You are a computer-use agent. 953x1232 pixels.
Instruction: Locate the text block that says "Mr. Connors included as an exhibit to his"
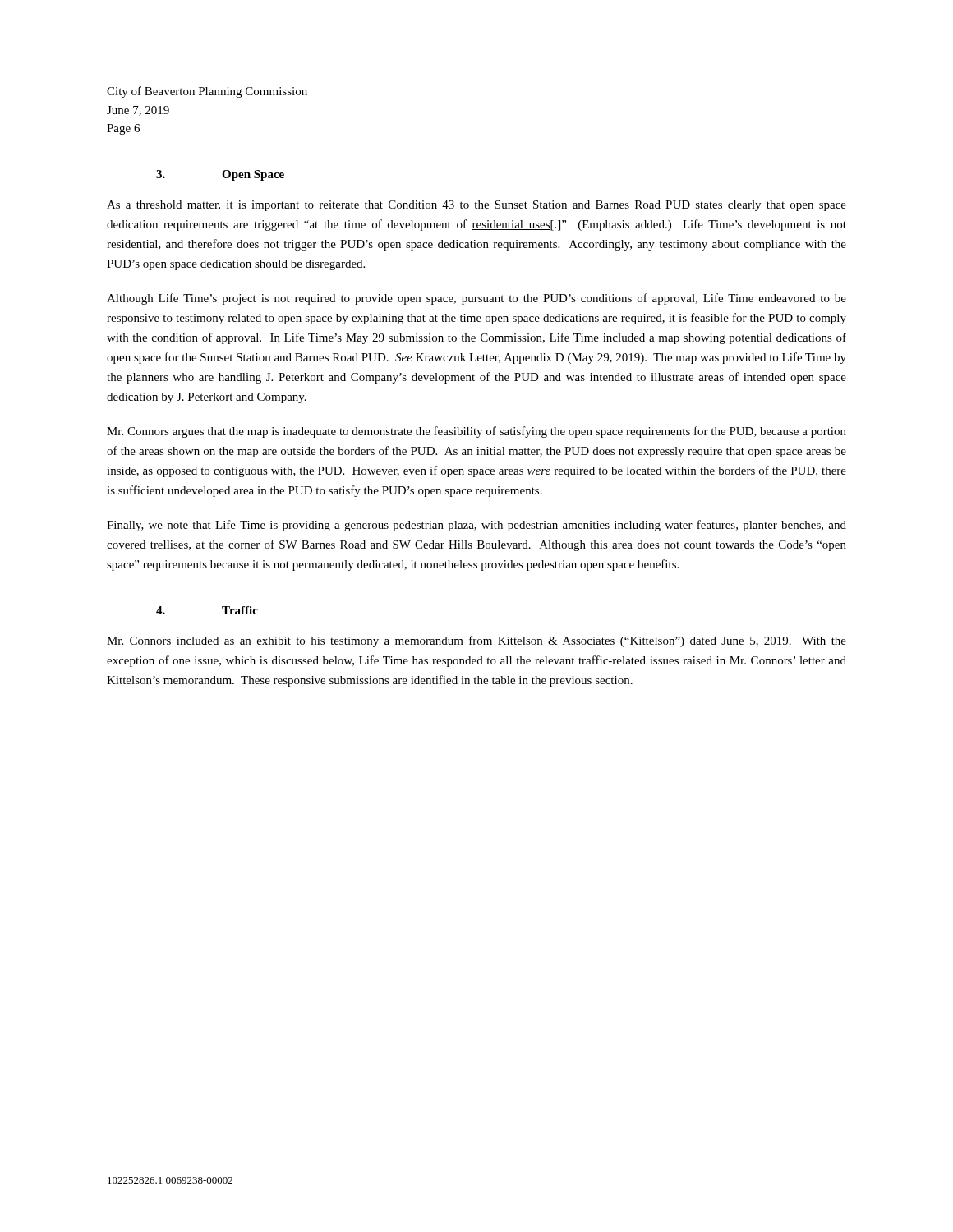(x=476, y=660)
